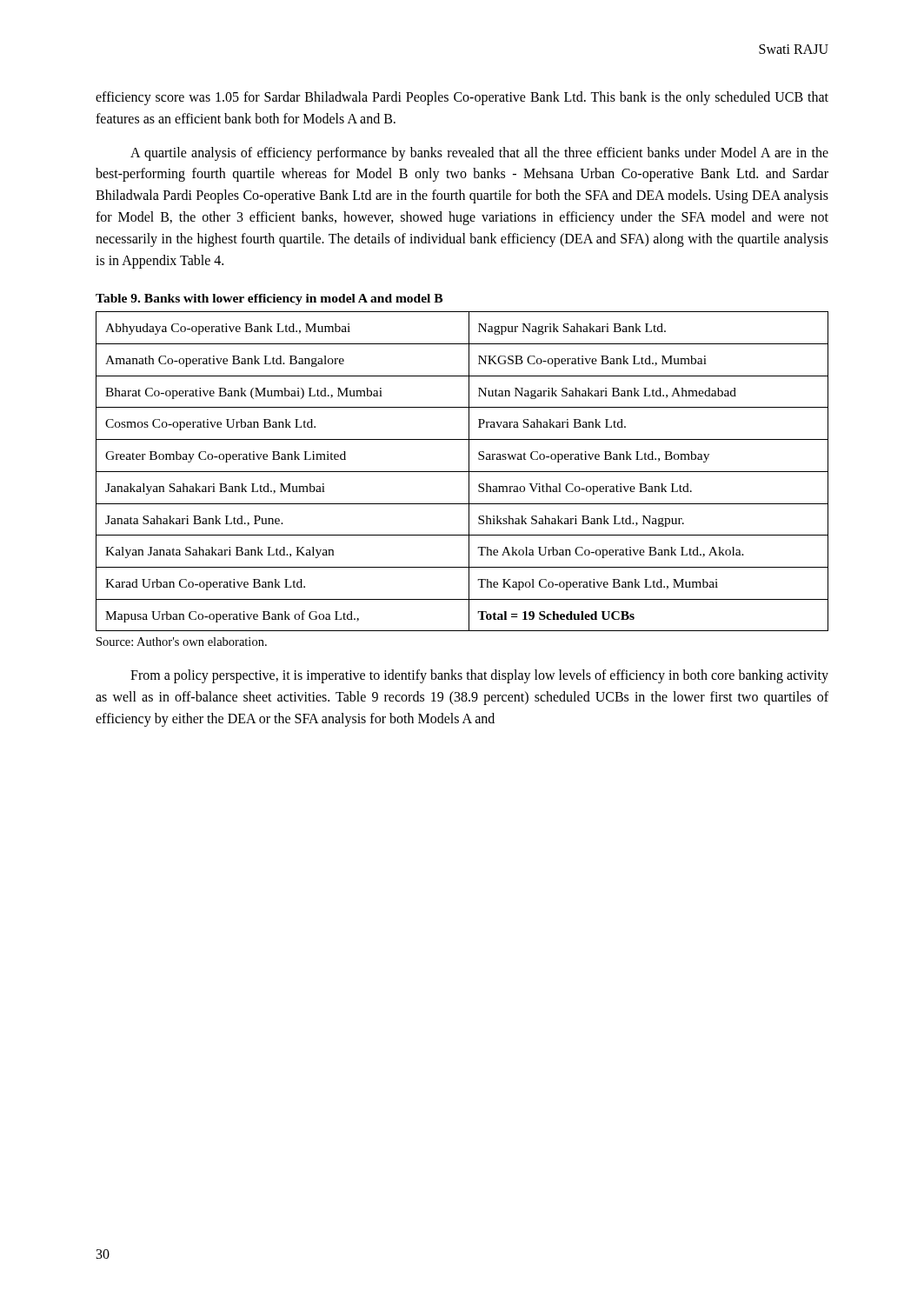Click on the text block starting "A quartile analysis of efficiency"
The image size is (924, 1304).
[462, 207]
